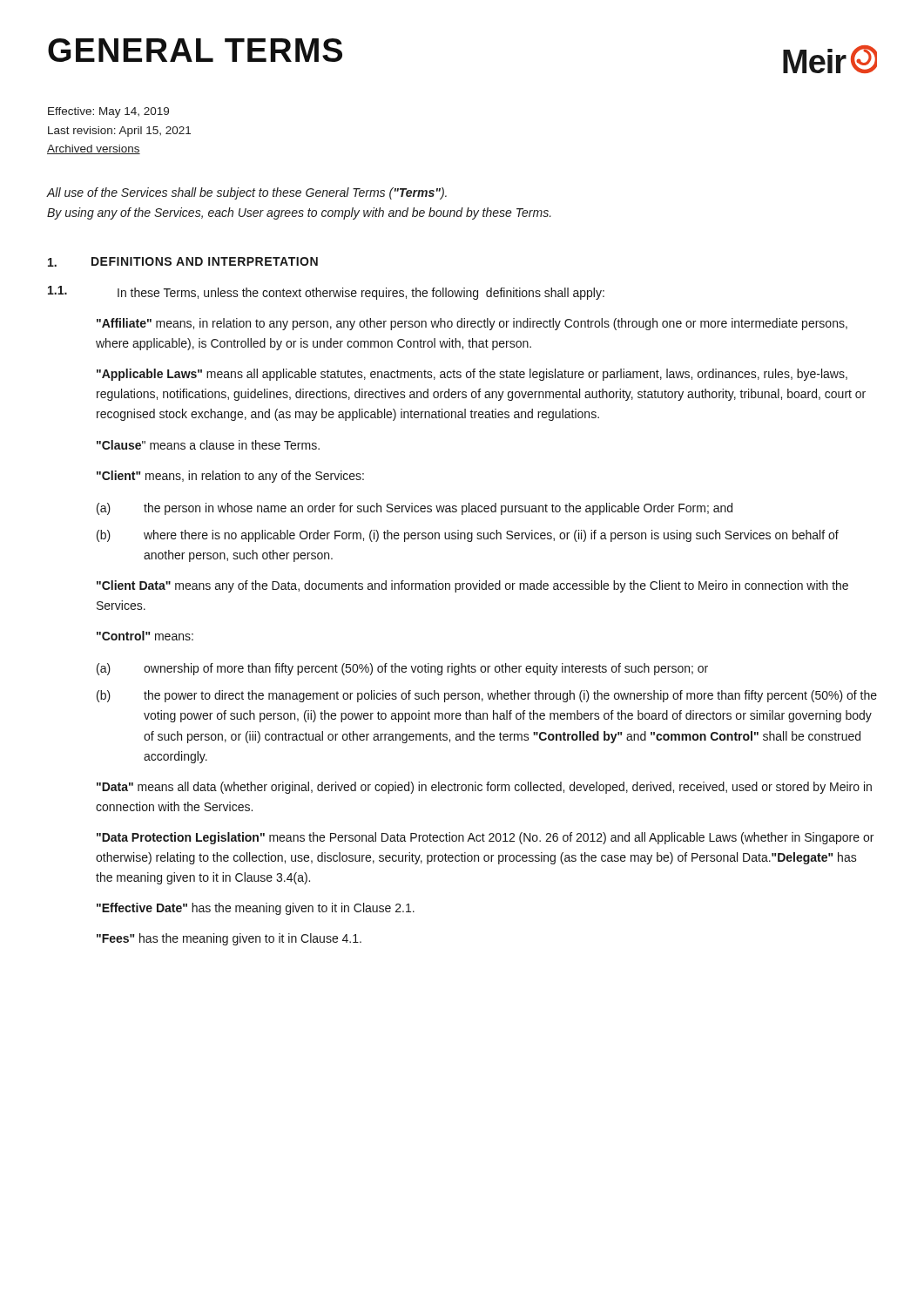Locate a logo
The height and width of the screenshot is (1307, 924).
(829, 62)
